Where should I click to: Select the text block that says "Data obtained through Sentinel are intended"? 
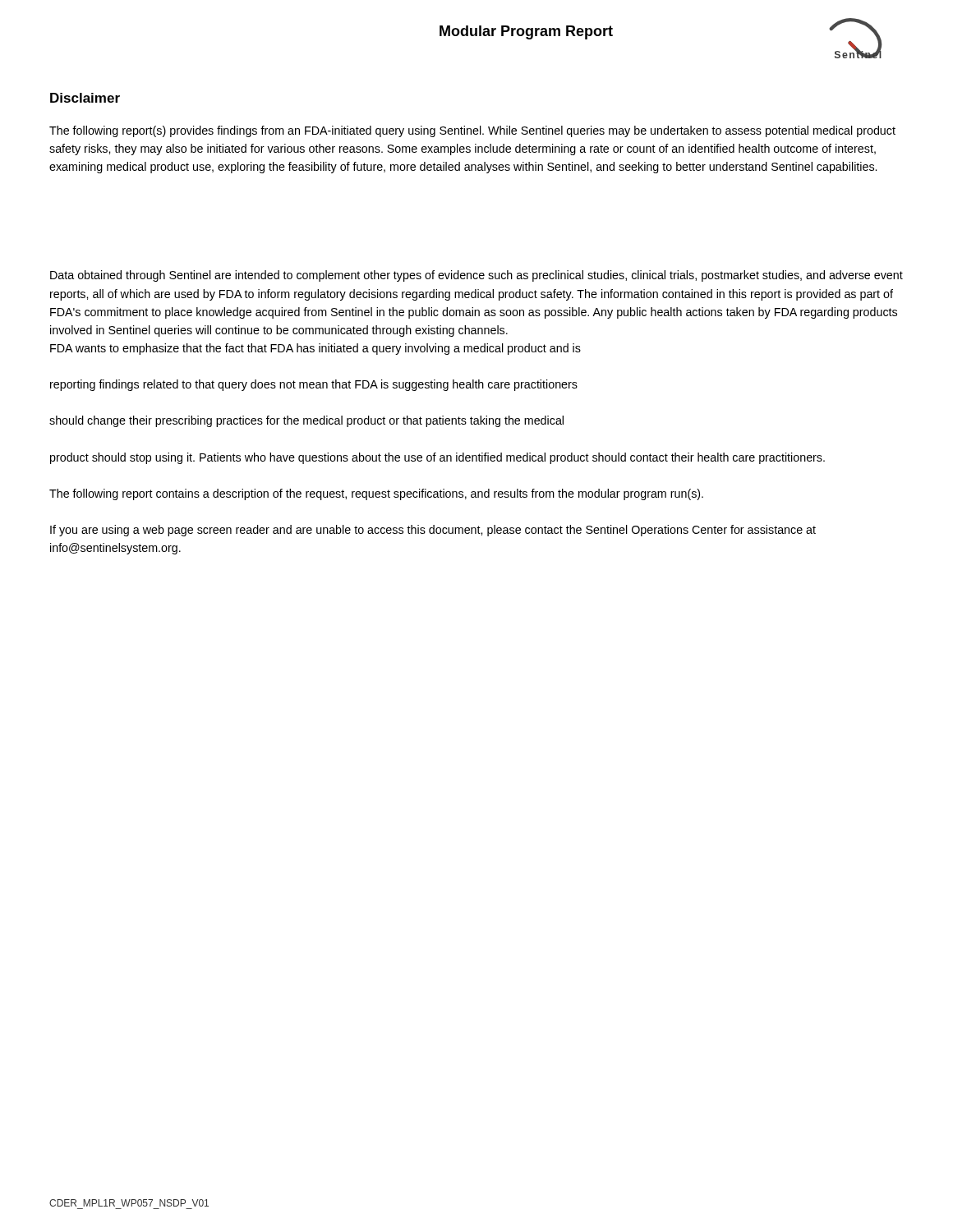click(476, 312)
